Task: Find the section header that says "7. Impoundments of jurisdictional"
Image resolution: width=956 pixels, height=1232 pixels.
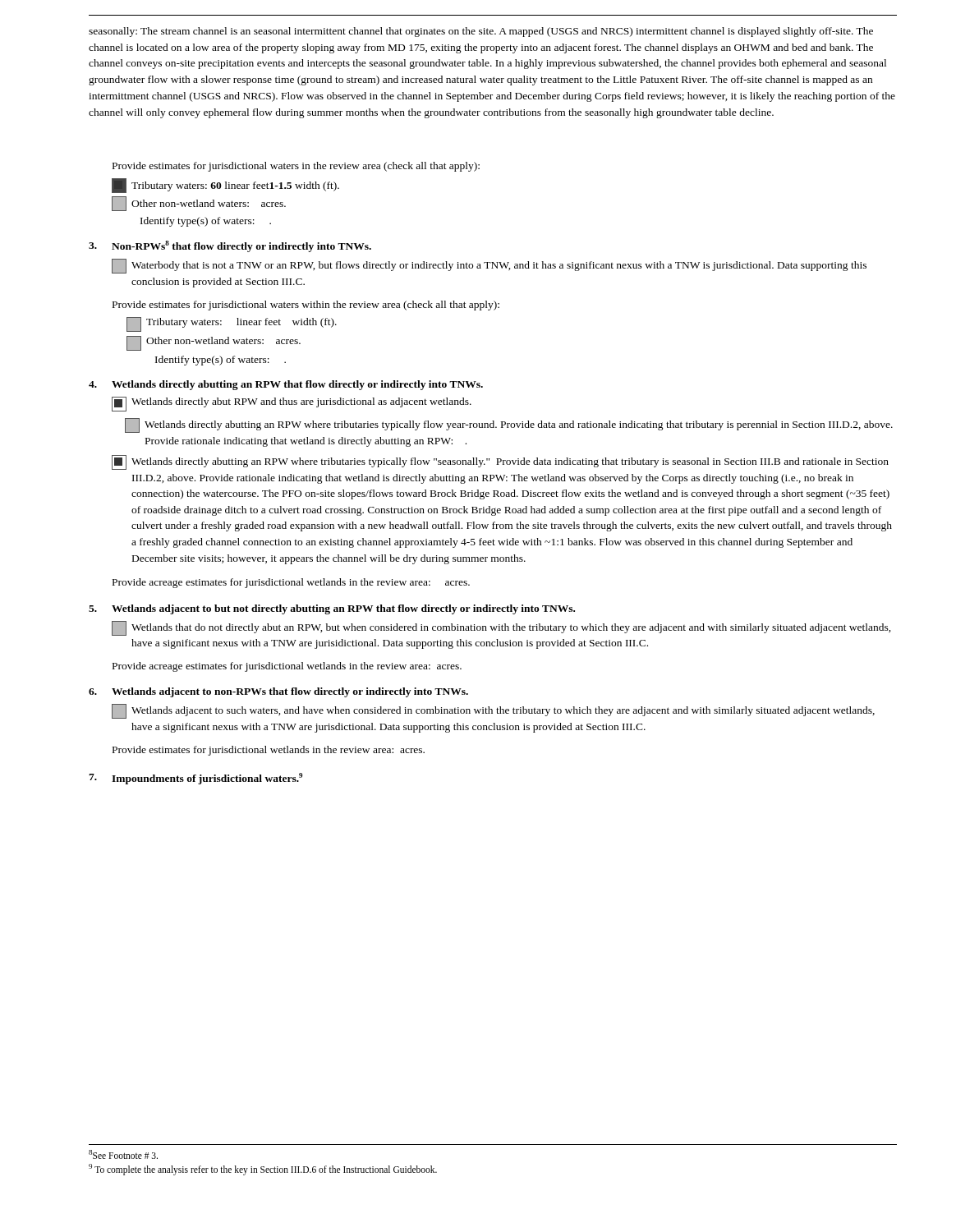Action: (x=195, y=779)
